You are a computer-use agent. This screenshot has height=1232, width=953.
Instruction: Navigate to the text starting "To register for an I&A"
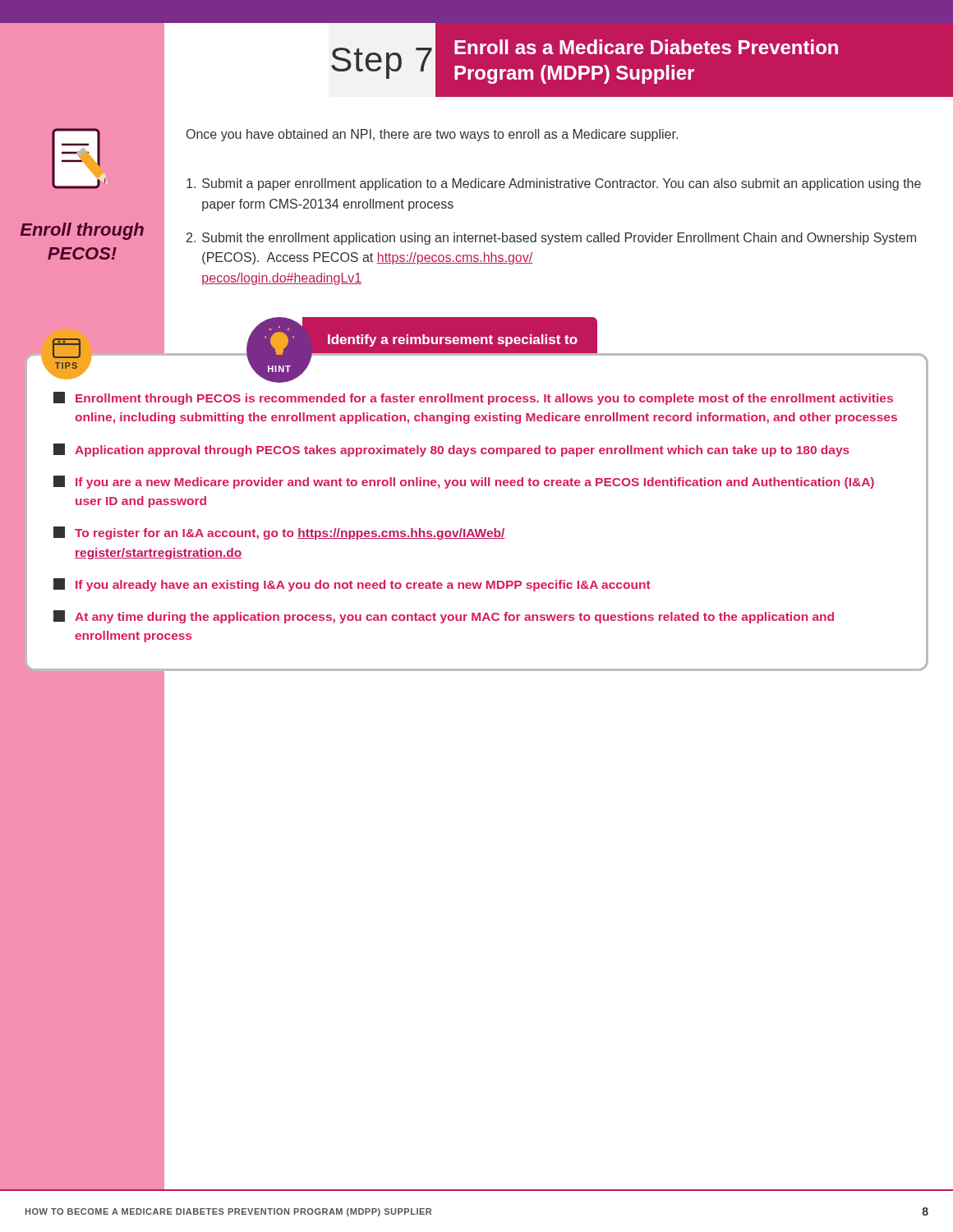pyautogui.click(x=279, y=542)
